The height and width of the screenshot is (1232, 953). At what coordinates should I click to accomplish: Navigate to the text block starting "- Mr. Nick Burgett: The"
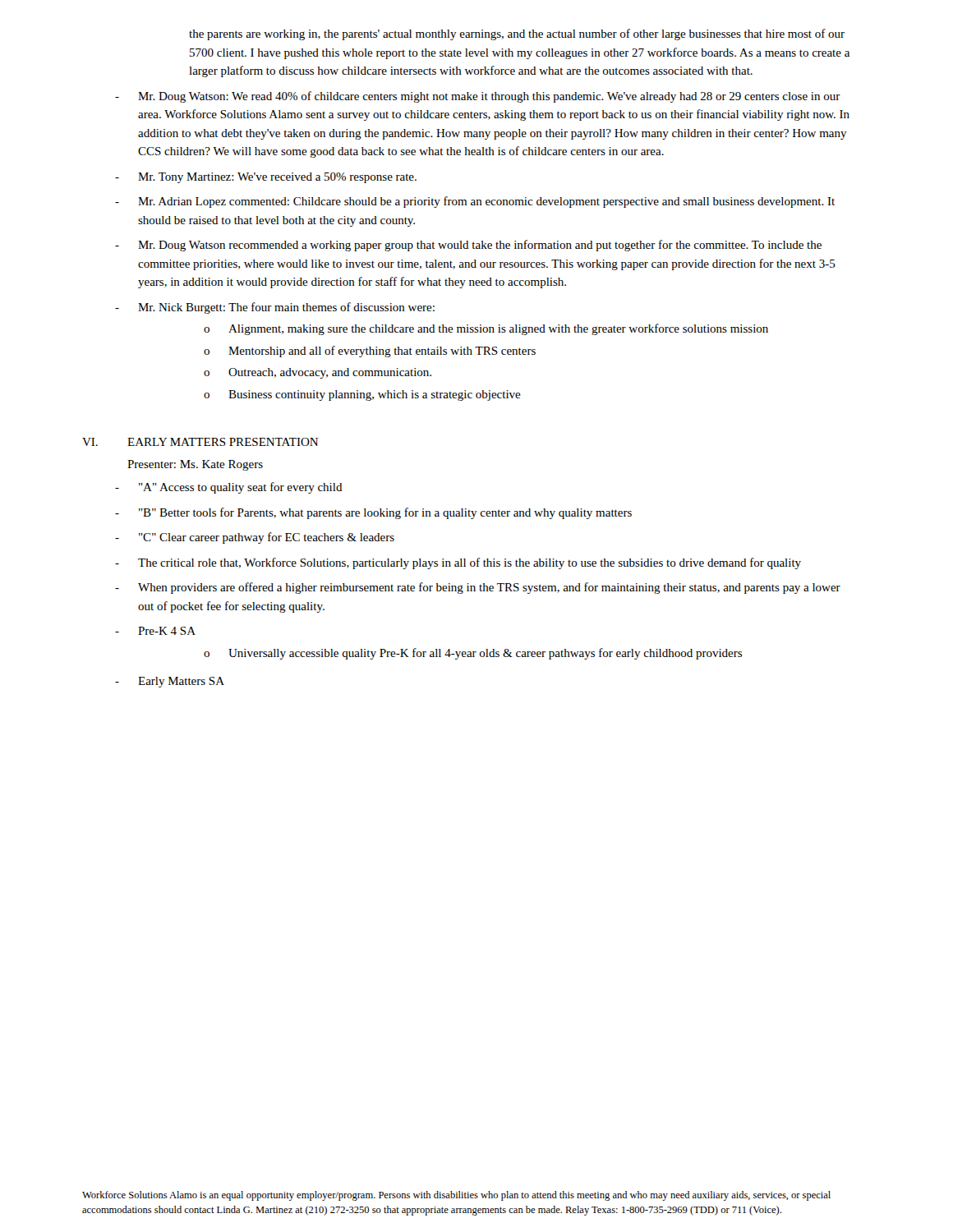click(485, 352)
